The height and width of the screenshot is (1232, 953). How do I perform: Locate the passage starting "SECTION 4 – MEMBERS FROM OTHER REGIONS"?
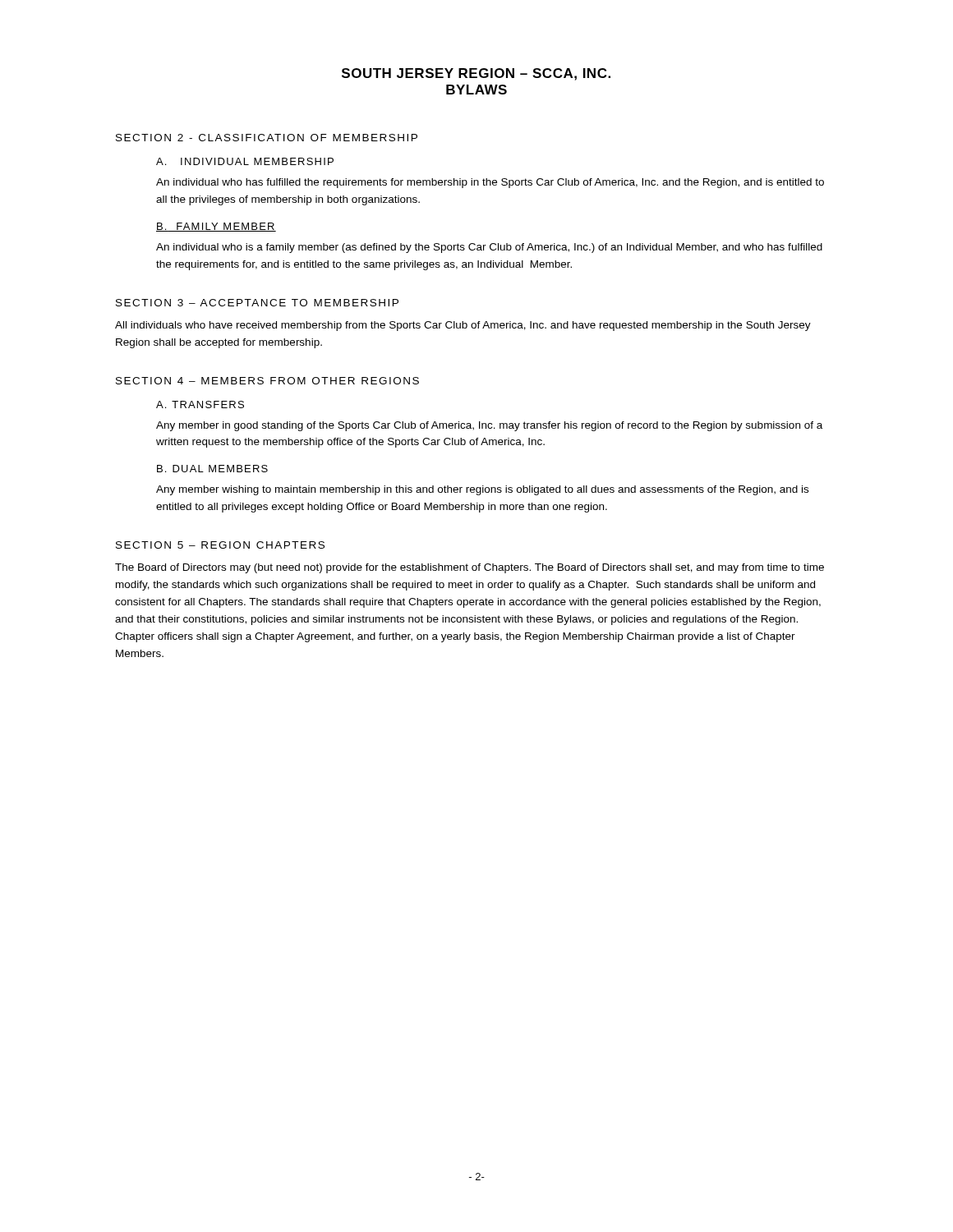click(x=268, y=380)
